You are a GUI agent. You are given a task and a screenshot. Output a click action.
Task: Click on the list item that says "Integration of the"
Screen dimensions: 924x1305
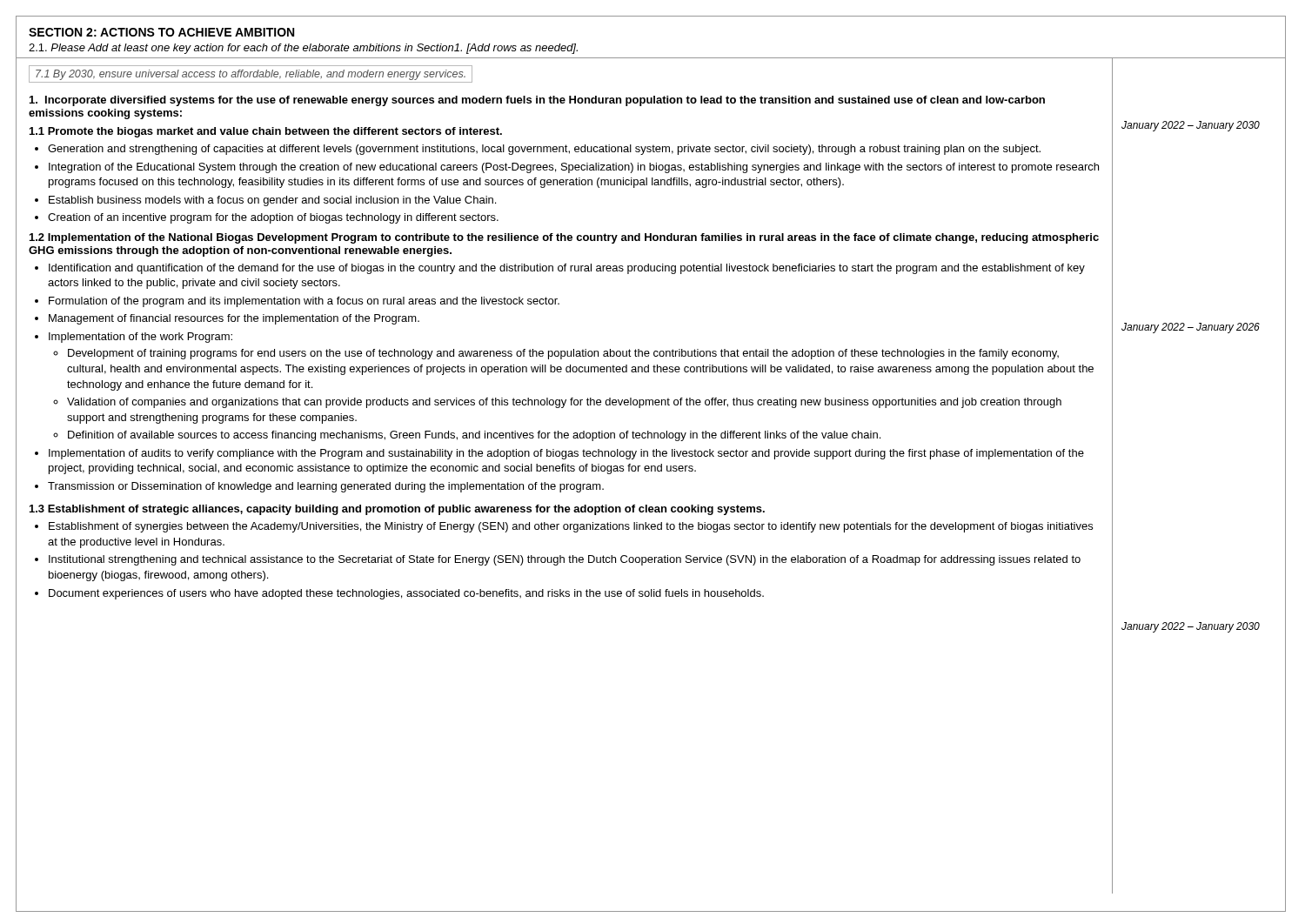tap(574, 174)
